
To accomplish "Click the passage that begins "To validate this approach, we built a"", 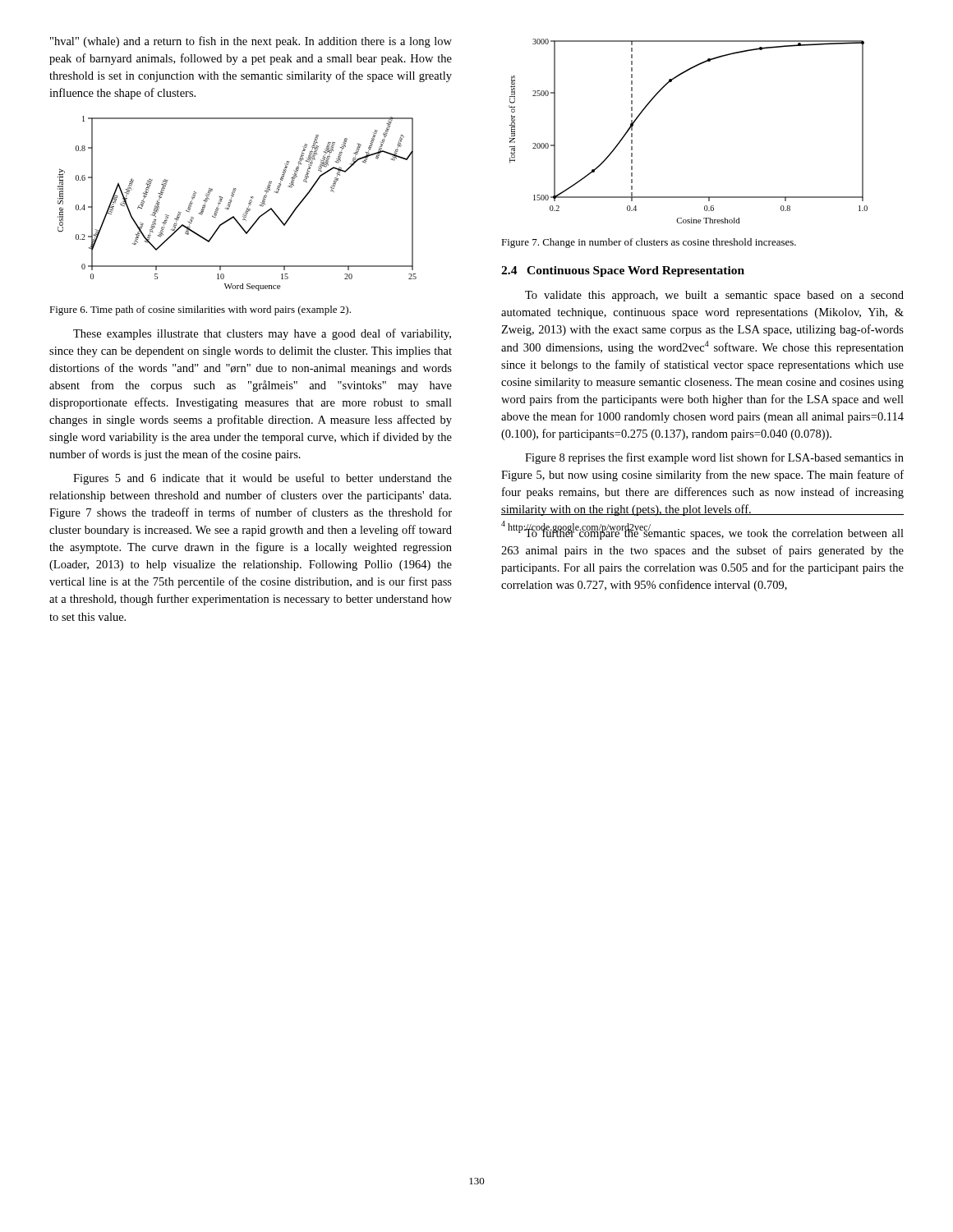I will (x=702, y=364).
